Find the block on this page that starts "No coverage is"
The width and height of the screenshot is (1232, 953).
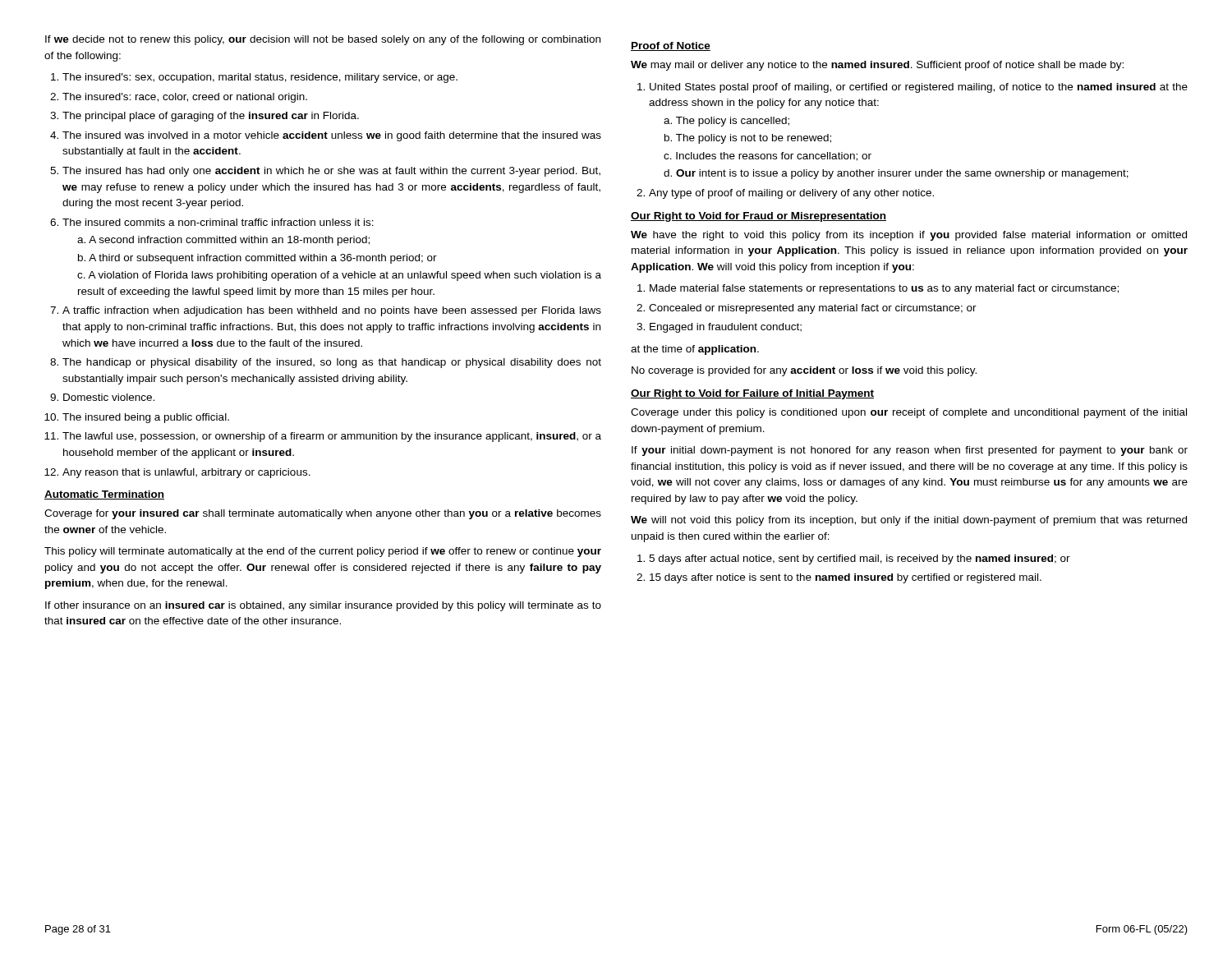(909, 371)
